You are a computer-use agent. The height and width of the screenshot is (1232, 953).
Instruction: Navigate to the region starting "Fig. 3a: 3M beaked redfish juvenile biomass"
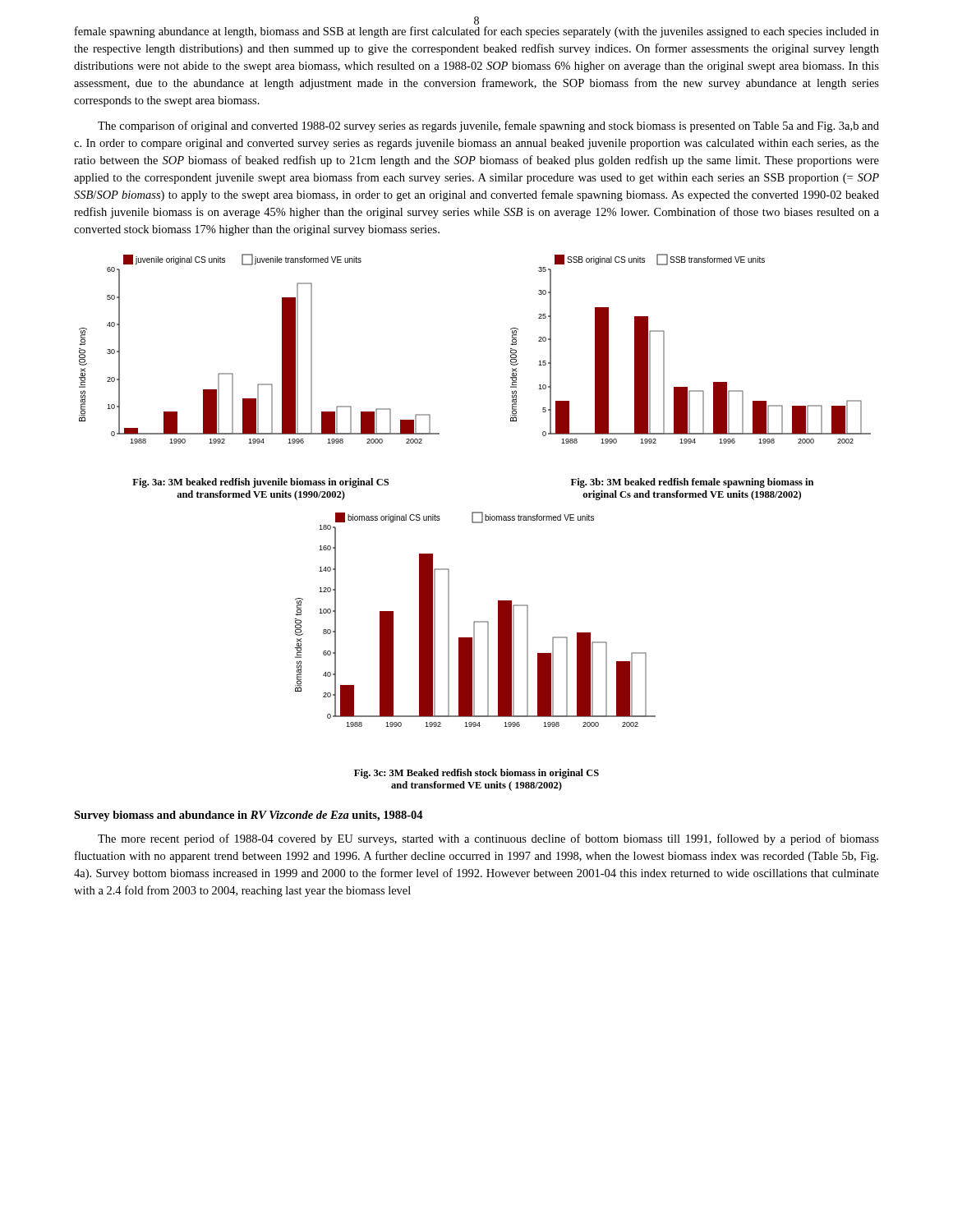tap(261, 488)
